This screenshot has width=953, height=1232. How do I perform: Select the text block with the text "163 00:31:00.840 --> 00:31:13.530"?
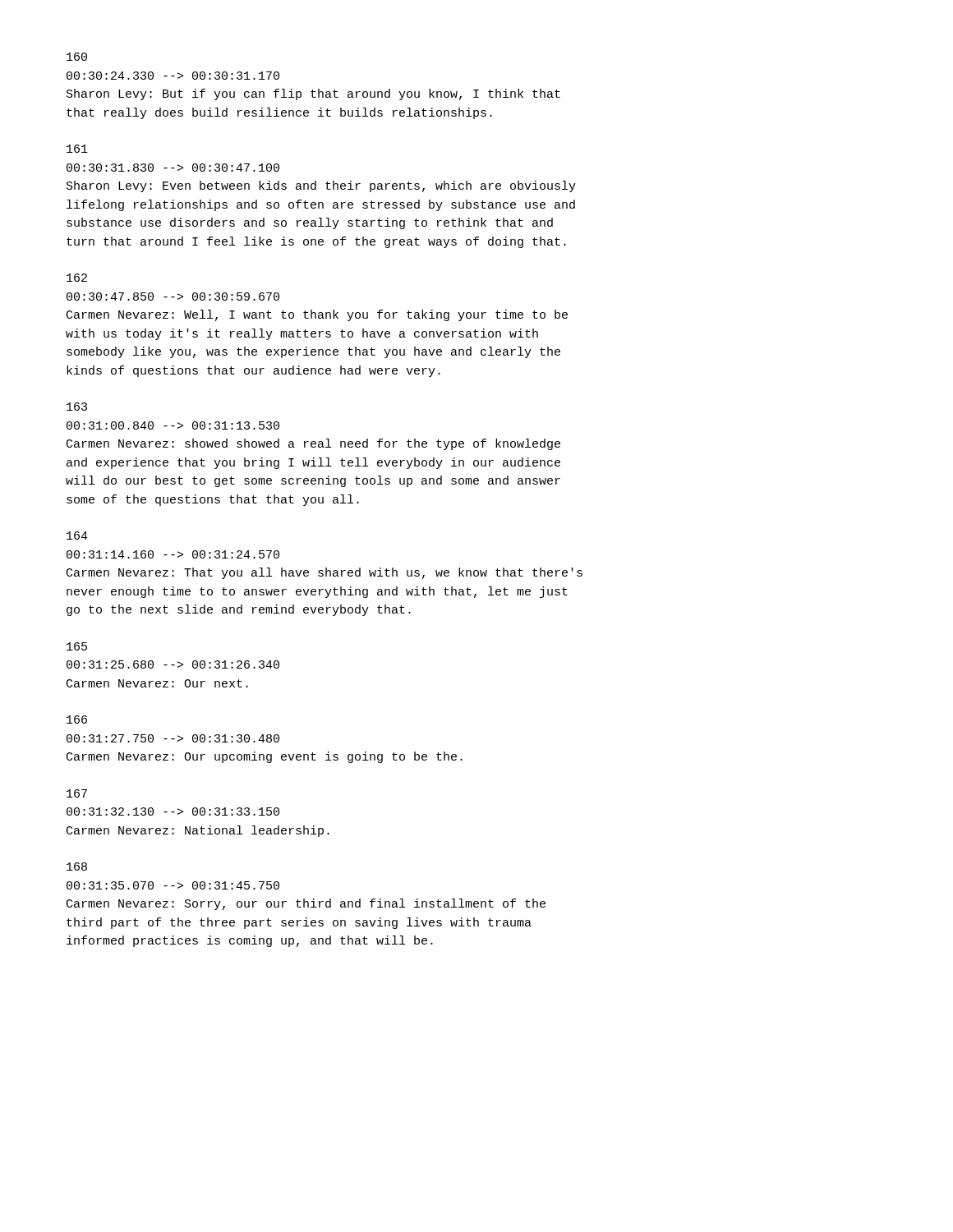coord(476,455)
